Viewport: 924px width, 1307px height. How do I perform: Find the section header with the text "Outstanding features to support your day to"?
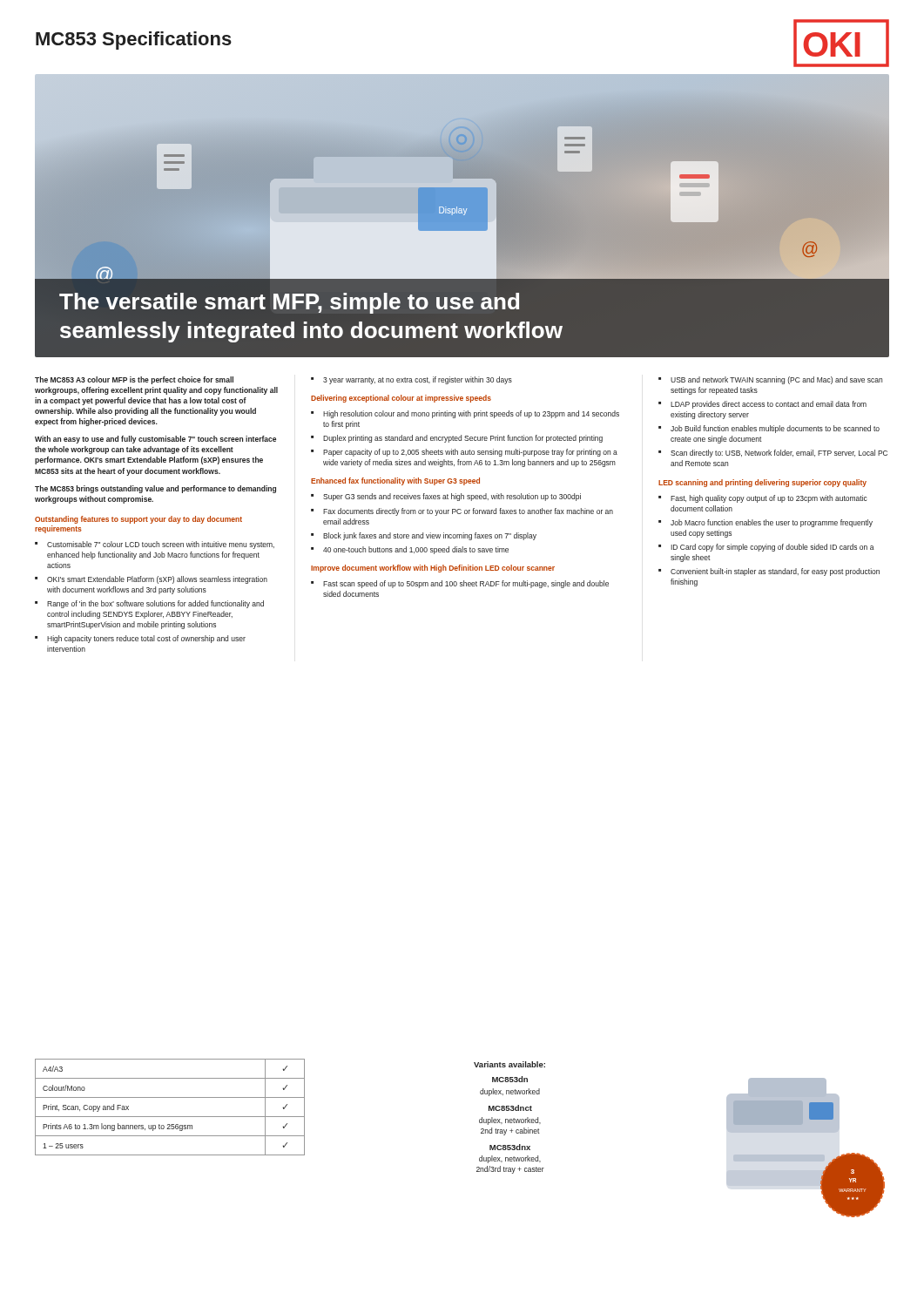pos(138,524)
